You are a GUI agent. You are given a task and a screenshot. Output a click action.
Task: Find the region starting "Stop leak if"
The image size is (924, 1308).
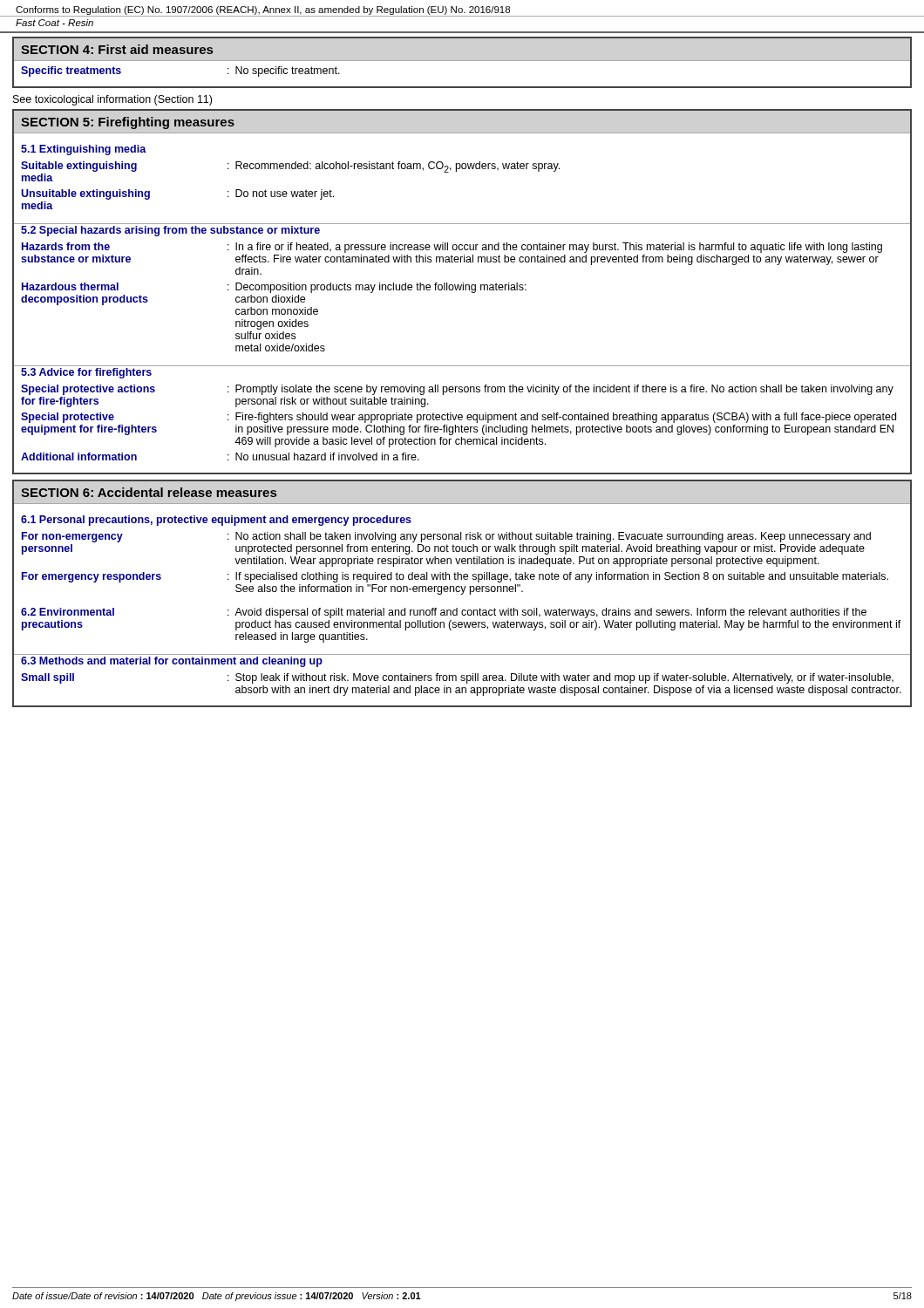[568, 684]
